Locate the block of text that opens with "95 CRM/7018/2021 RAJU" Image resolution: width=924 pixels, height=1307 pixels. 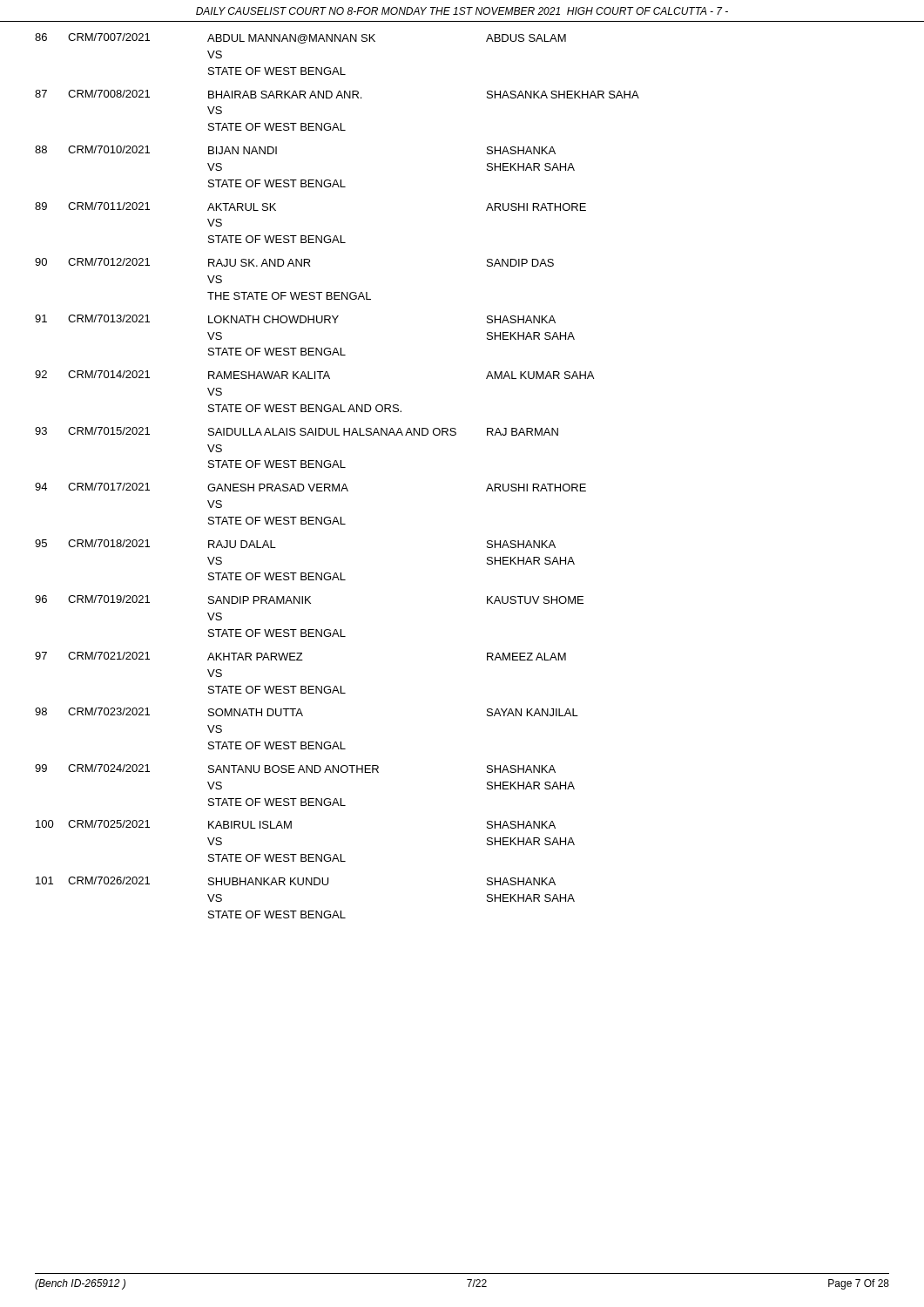100,543
